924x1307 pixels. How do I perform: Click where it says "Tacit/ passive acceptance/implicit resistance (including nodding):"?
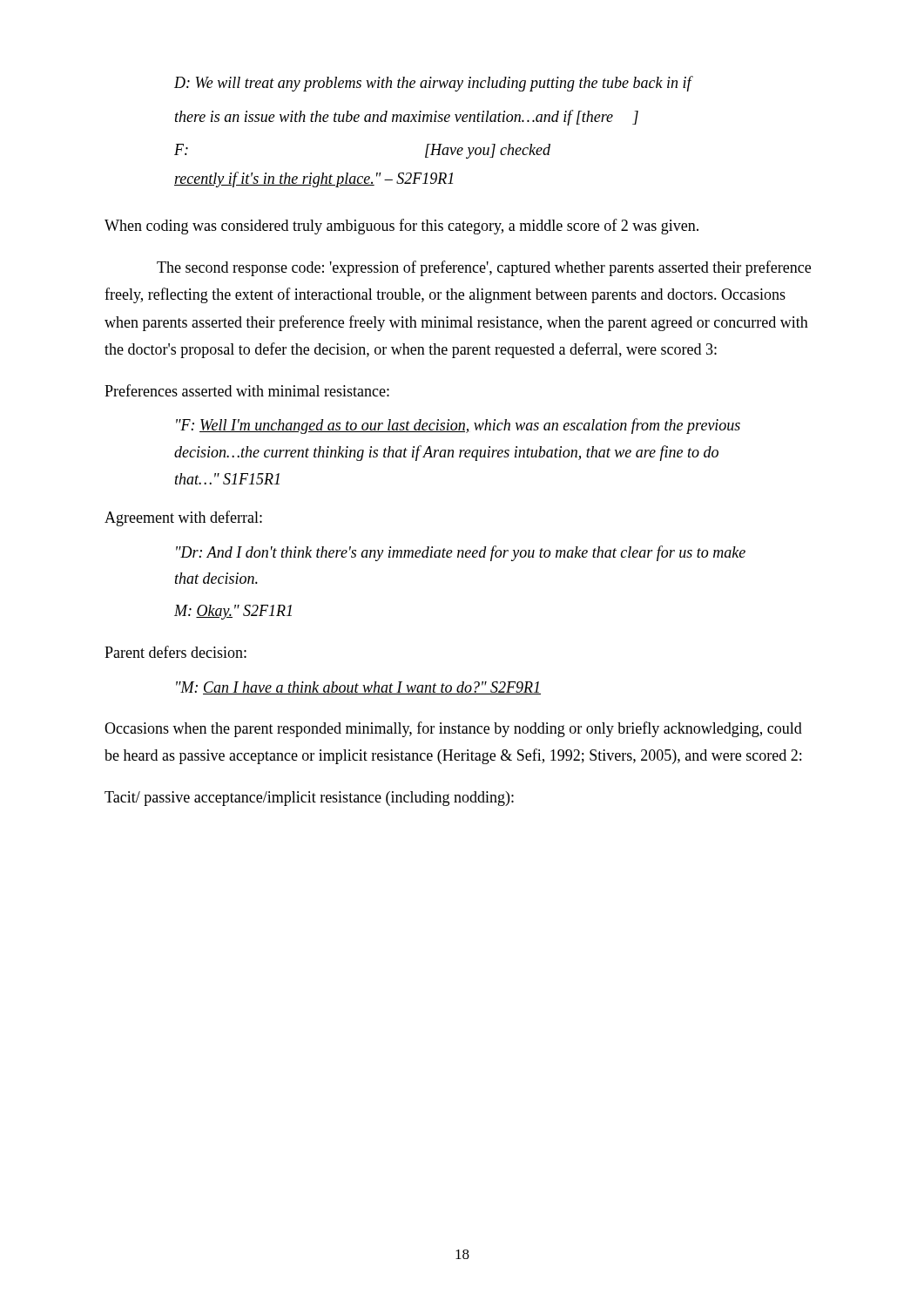(462, 798)
